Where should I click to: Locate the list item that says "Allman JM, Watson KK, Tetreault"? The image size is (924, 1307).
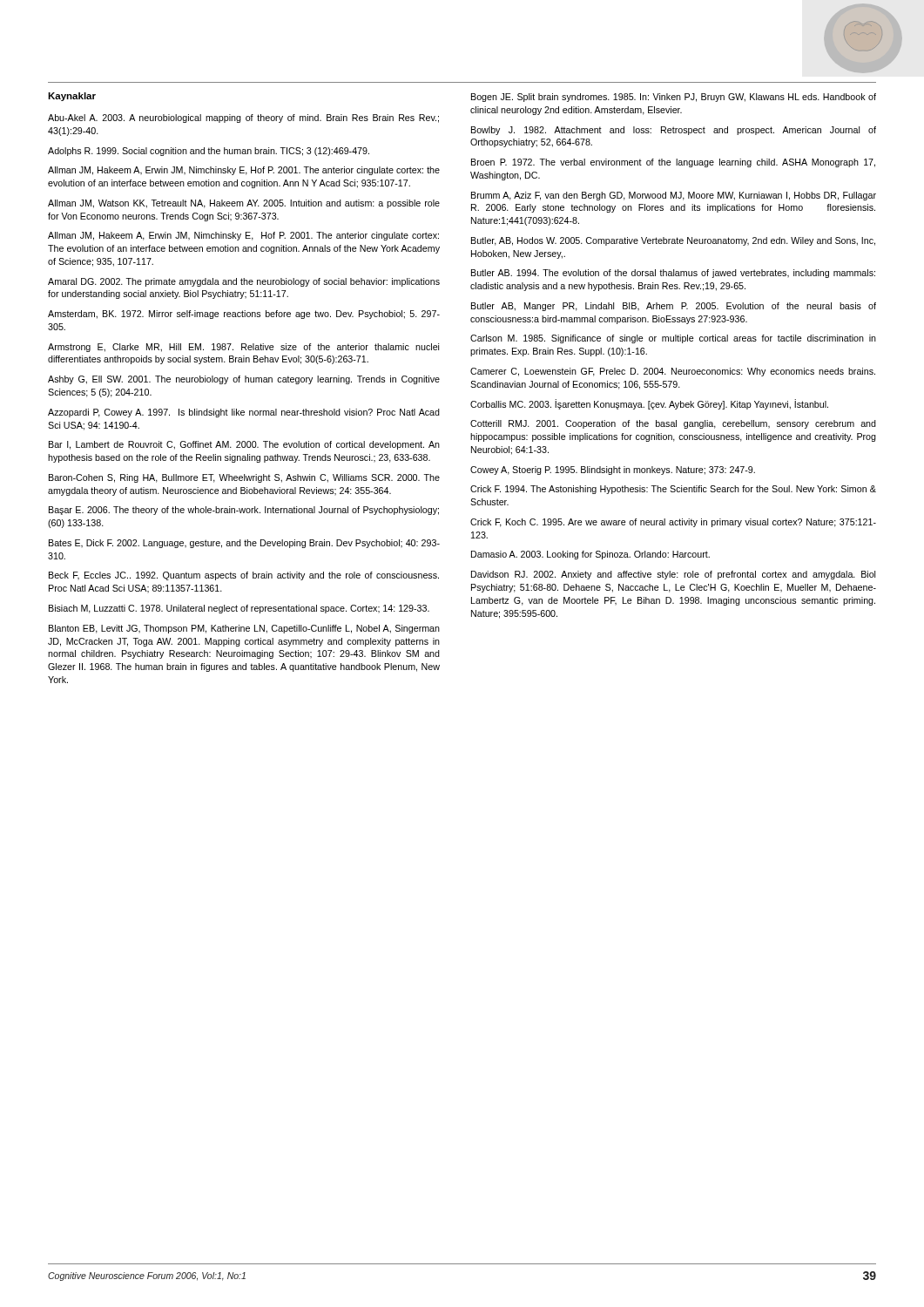pos(244,209)
